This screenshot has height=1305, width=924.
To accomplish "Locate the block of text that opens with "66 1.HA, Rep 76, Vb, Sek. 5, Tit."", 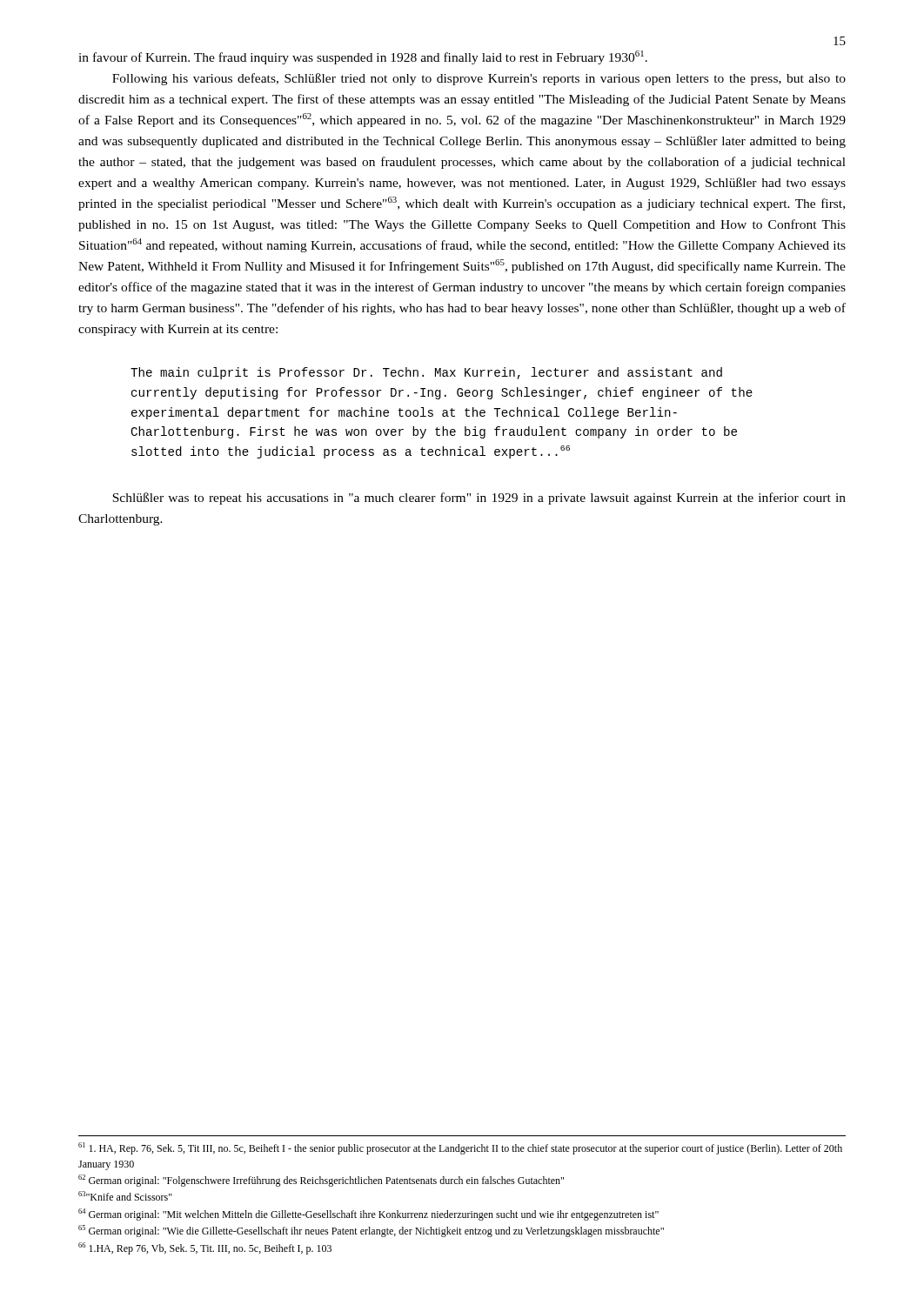I will click(205, 1248).
